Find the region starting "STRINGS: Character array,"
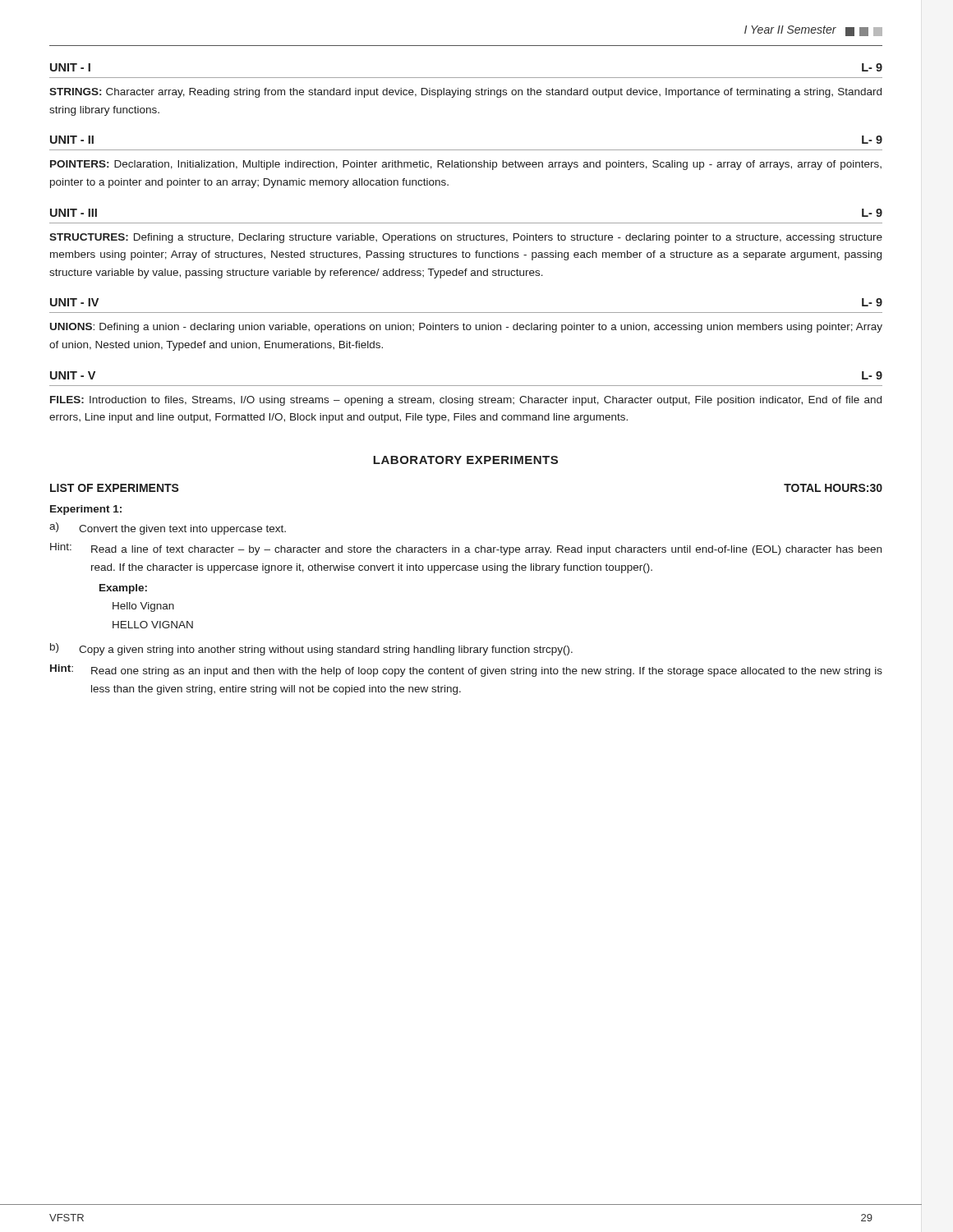Screen dimensions: 1232x953 click(x=466, y=101)
